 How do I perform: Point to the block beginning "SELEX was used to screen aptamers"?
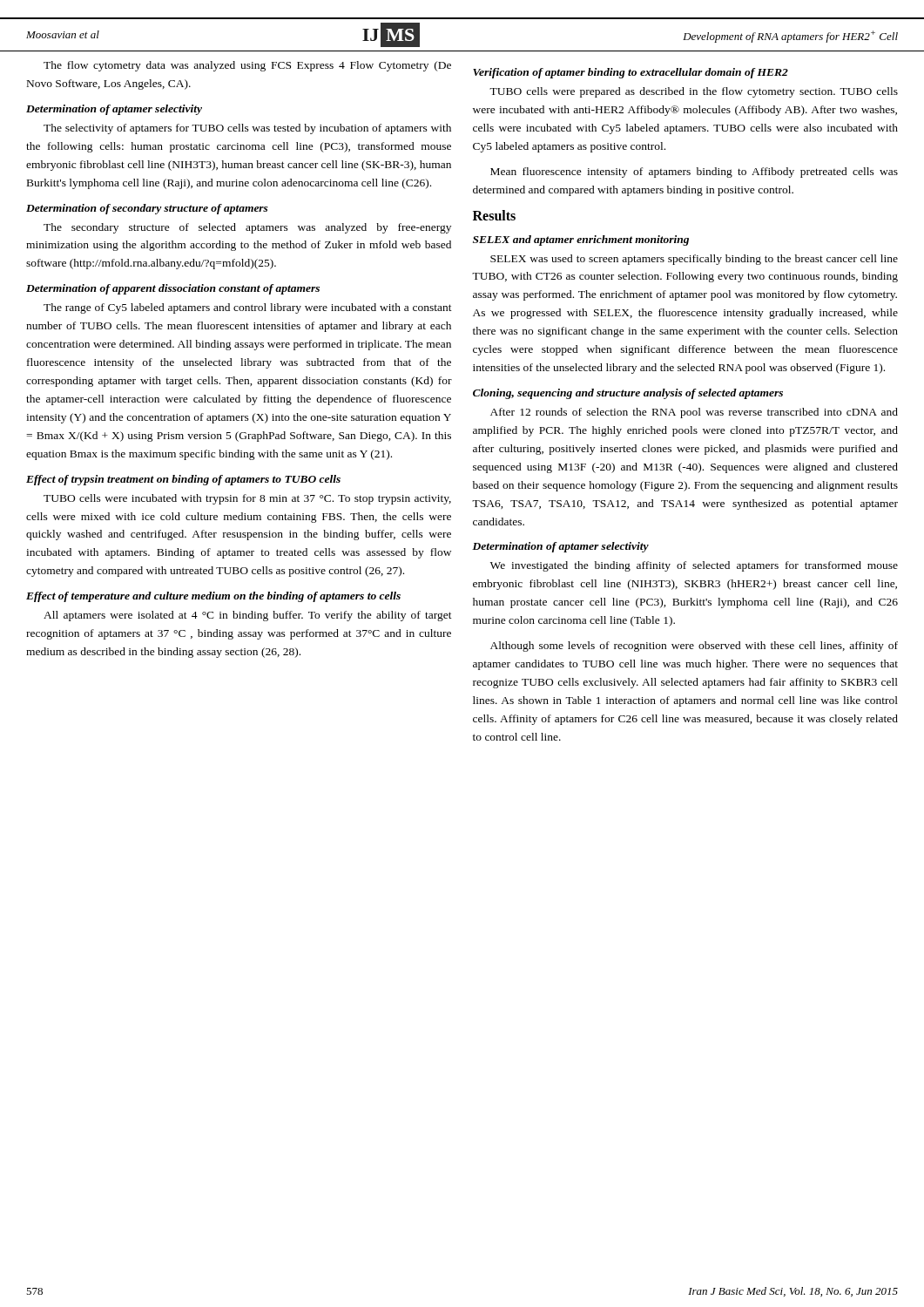[685, 313]
